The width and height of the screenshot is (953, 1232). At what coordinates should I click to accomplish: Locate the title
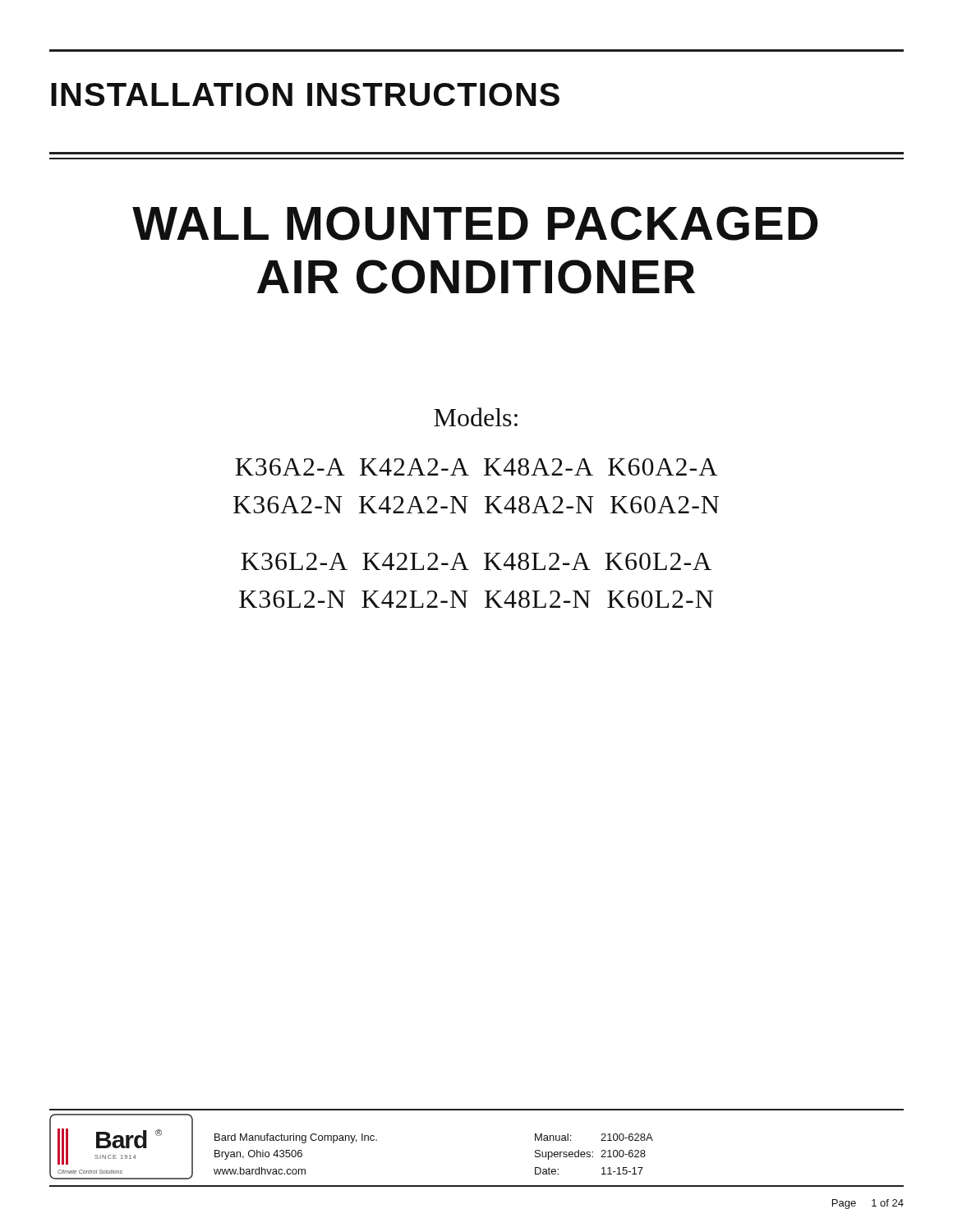click(476, 95)
